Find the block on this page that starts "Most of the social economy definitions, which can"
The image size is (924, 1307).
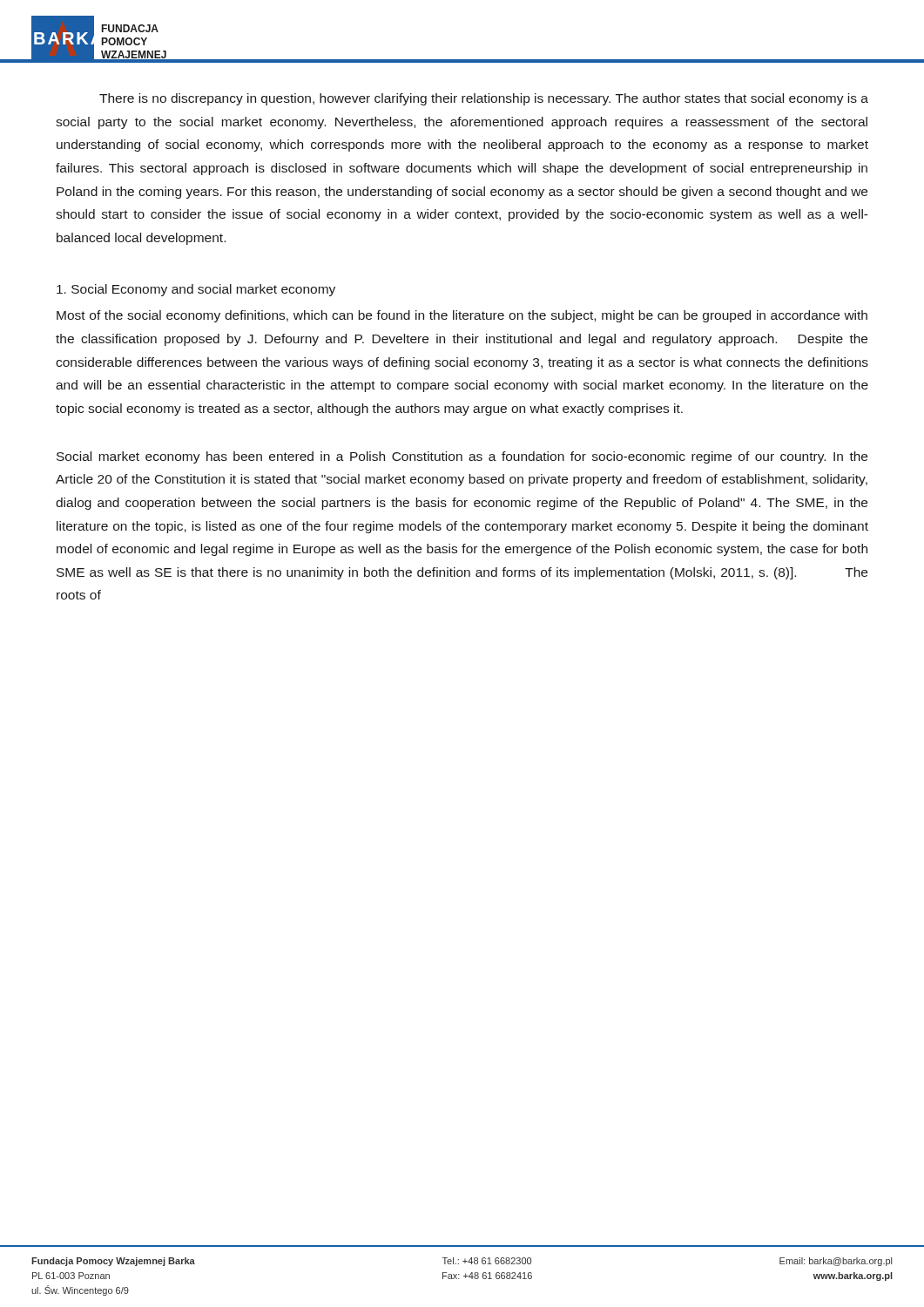point(462,362)
